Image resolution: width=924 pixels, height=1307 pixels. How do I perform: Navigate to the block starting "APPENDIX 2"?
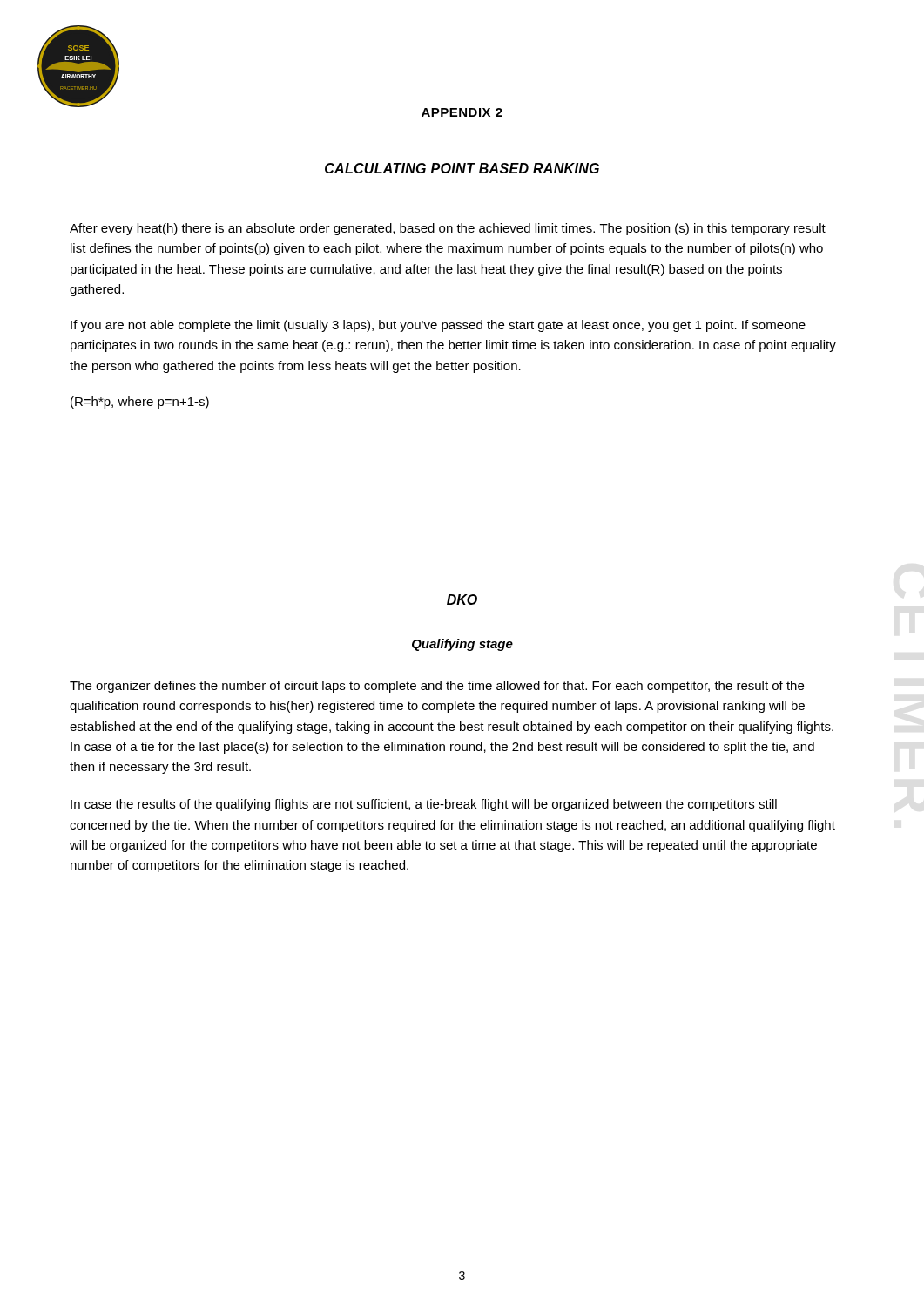pyautogui.click(x=462, y=112)
